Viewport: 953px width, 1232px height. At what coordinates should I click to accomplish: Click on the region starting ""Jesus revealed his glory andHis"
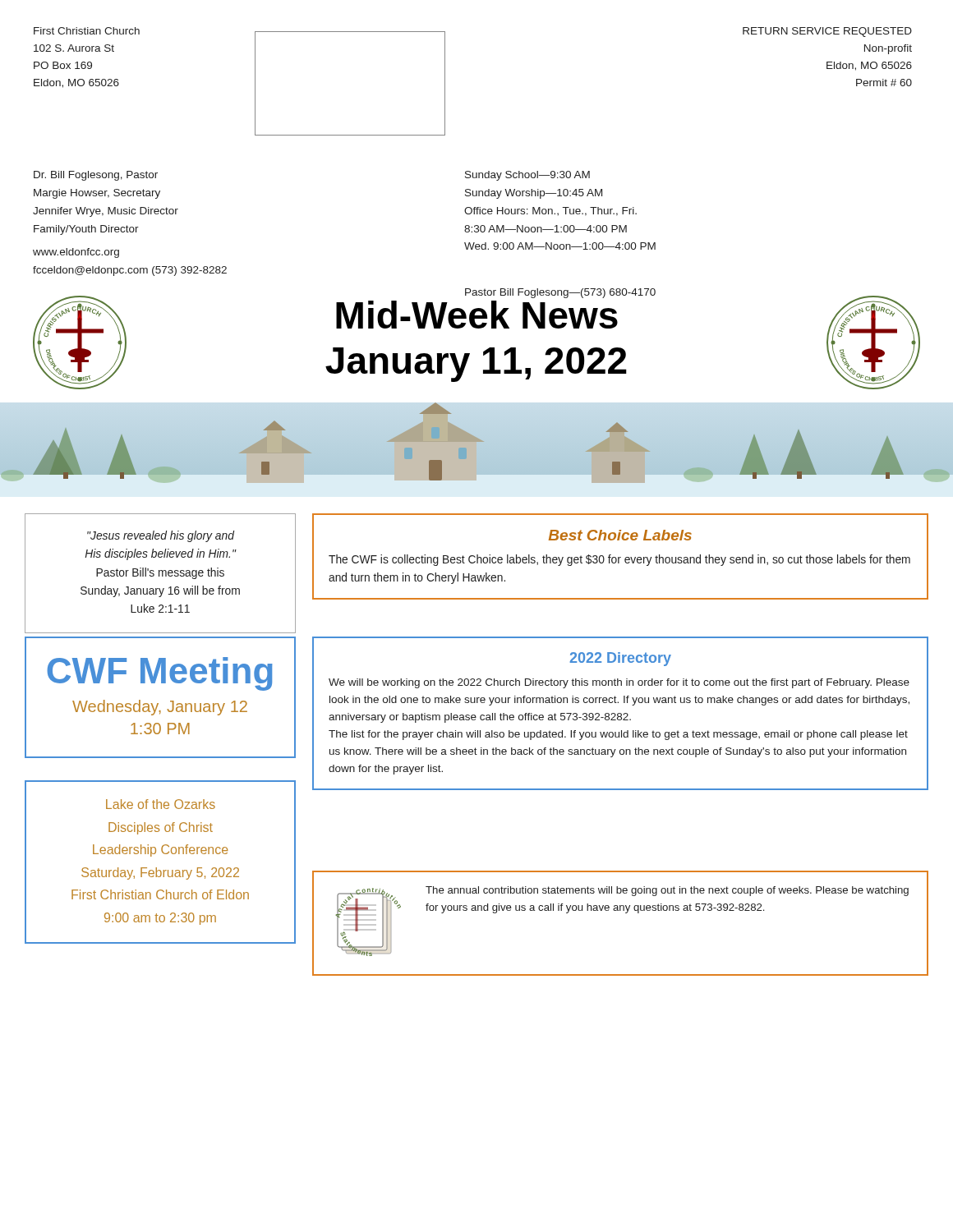pyautogui.click(x=160, y=573)
